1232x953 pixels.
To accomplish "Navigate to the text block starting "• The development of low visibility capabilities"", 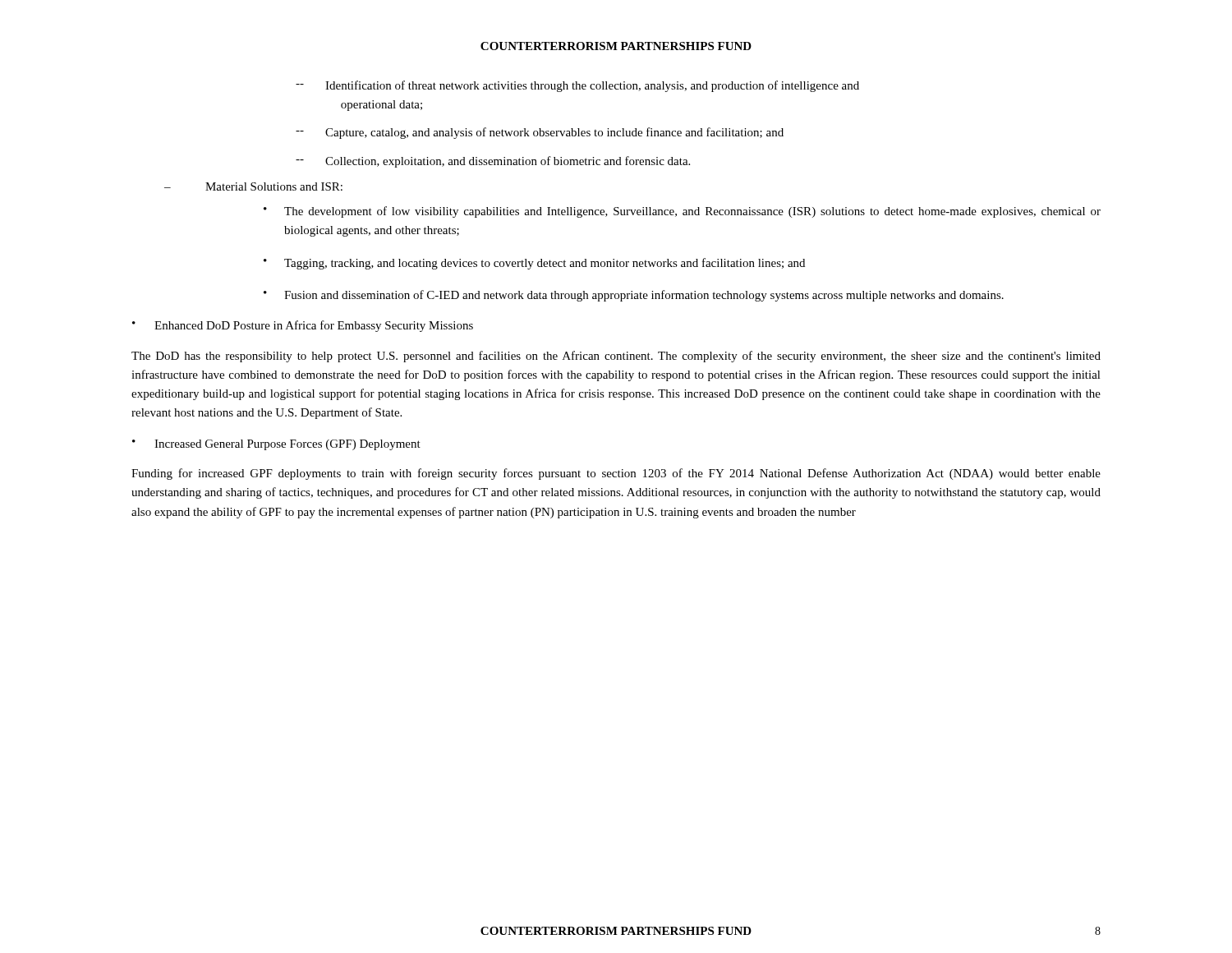I will coord(616,221).
